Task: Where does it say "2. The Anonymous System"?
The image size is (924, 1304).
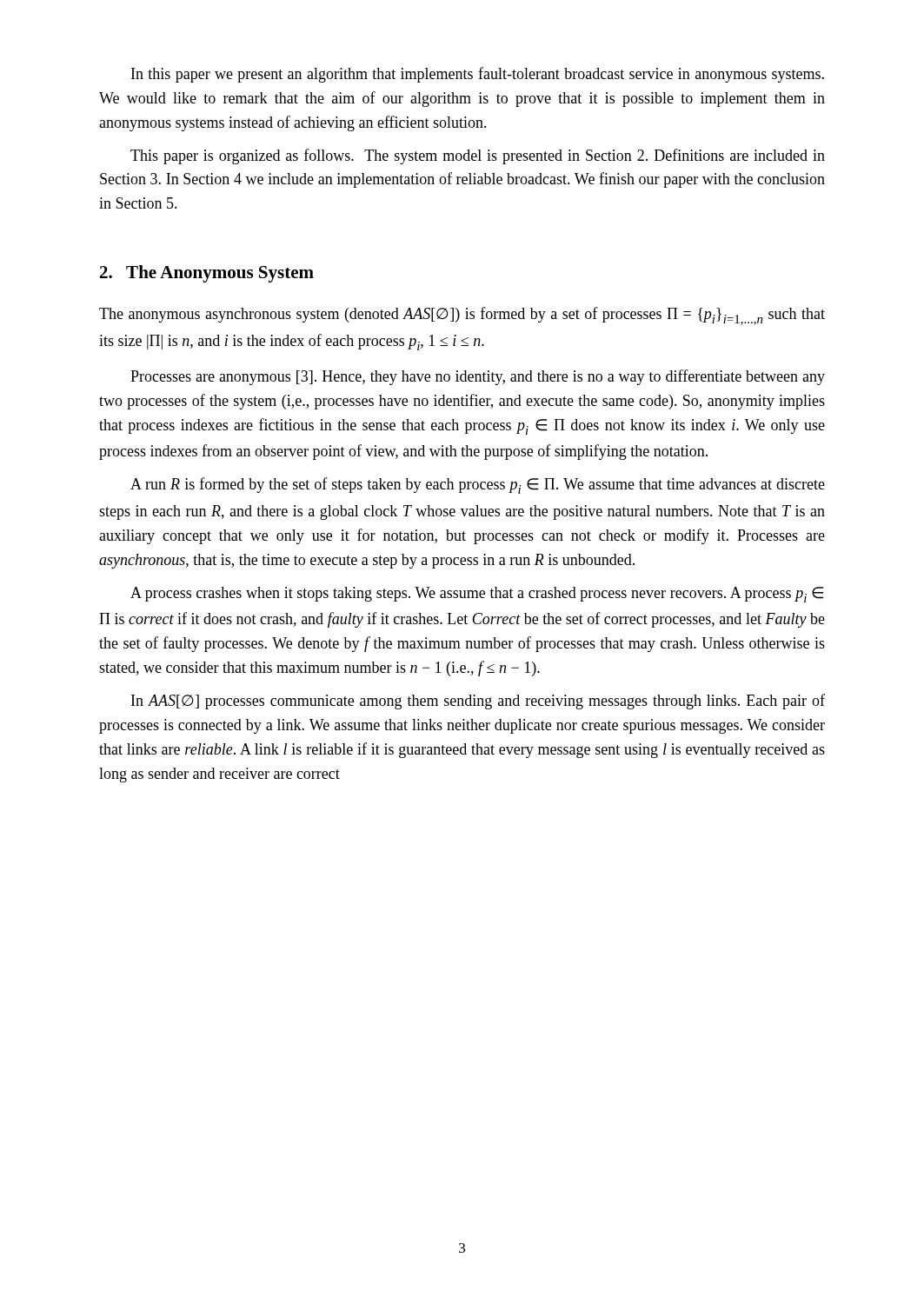Action: click(206, 272)
